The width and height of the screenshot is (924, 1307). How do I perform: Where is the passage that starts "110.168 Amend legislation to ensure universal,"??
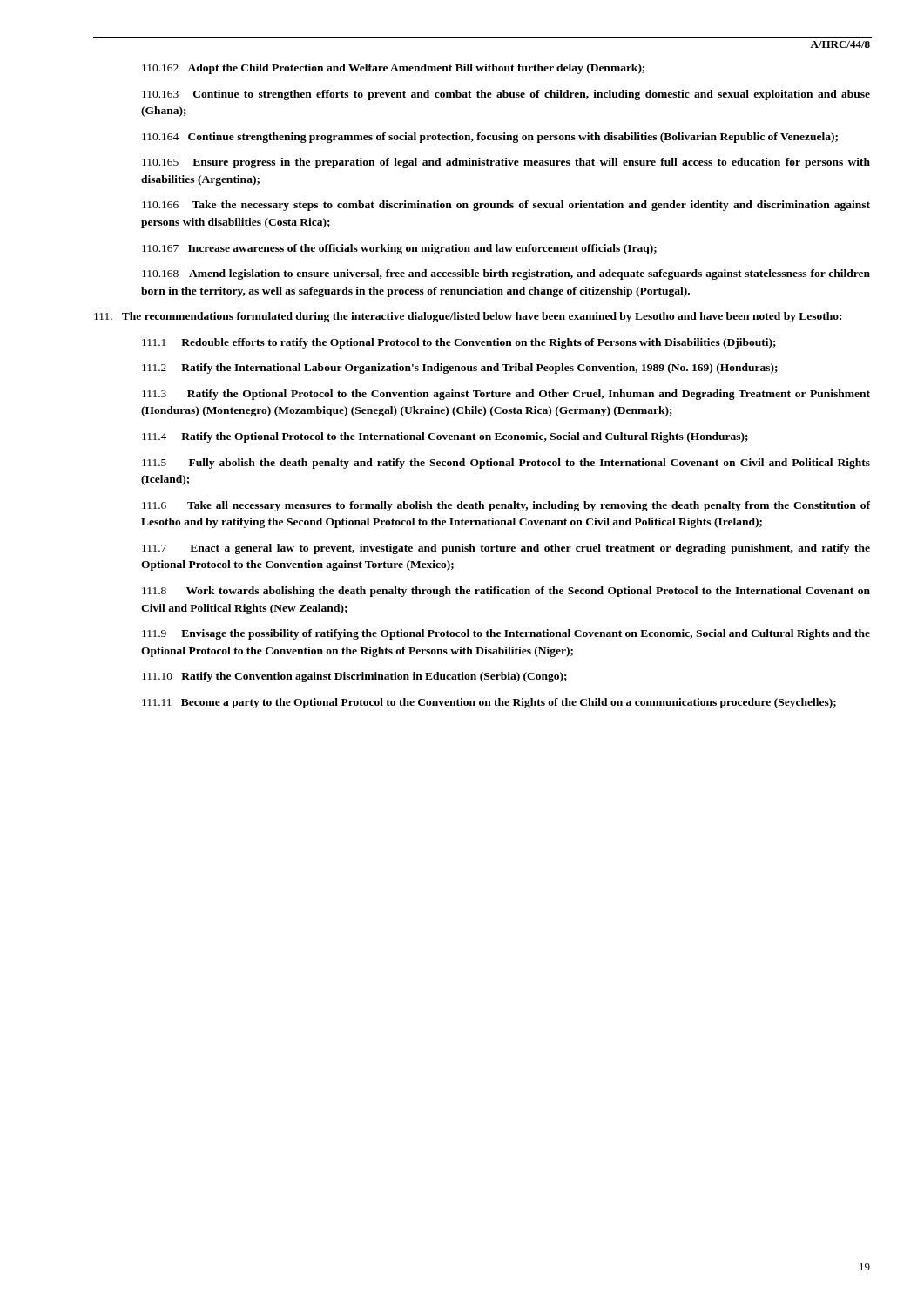coord(506,282)
